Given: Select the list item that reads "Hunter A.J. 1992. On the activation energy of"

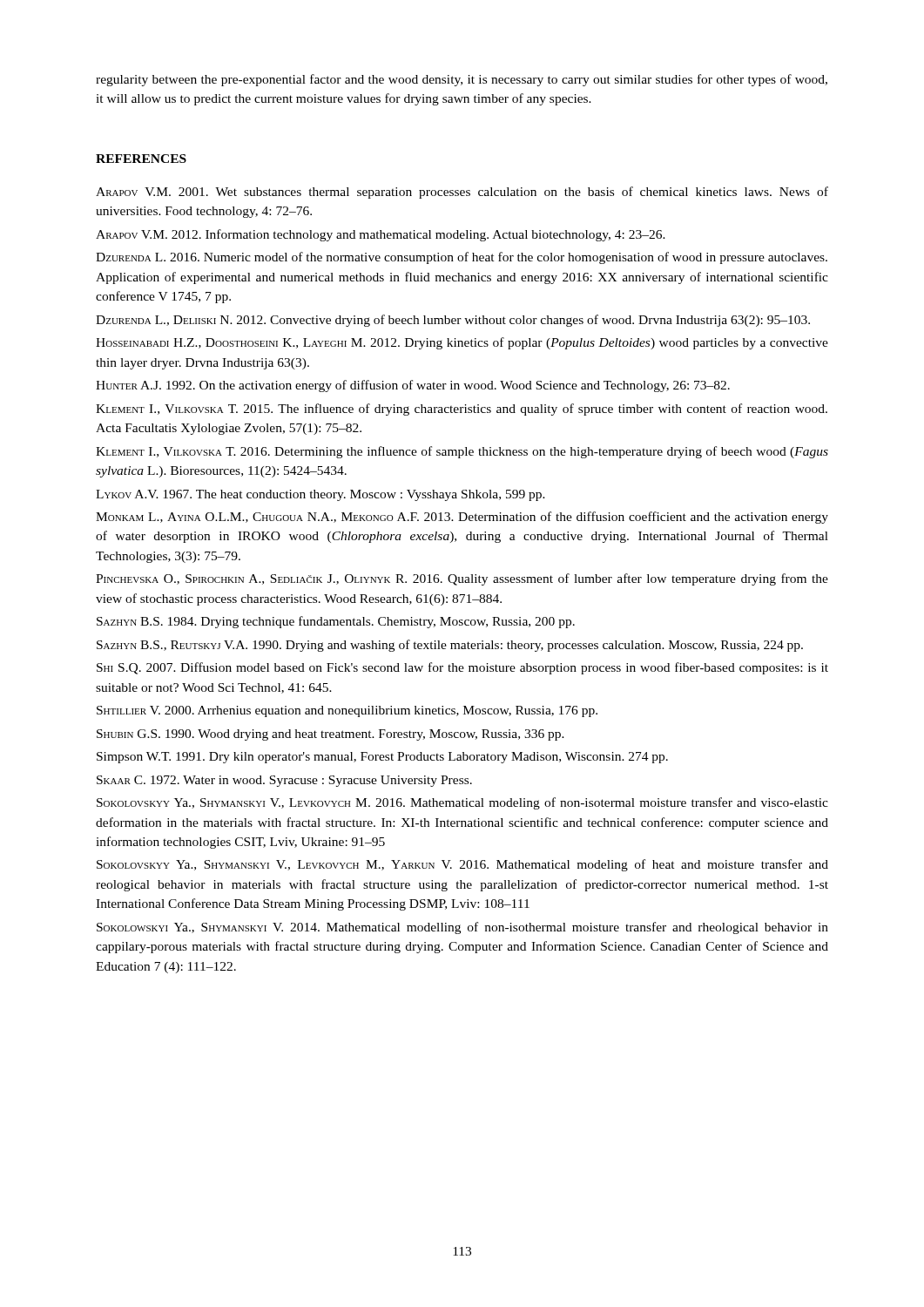Looking at the screenshot, I should click(413, 385).
